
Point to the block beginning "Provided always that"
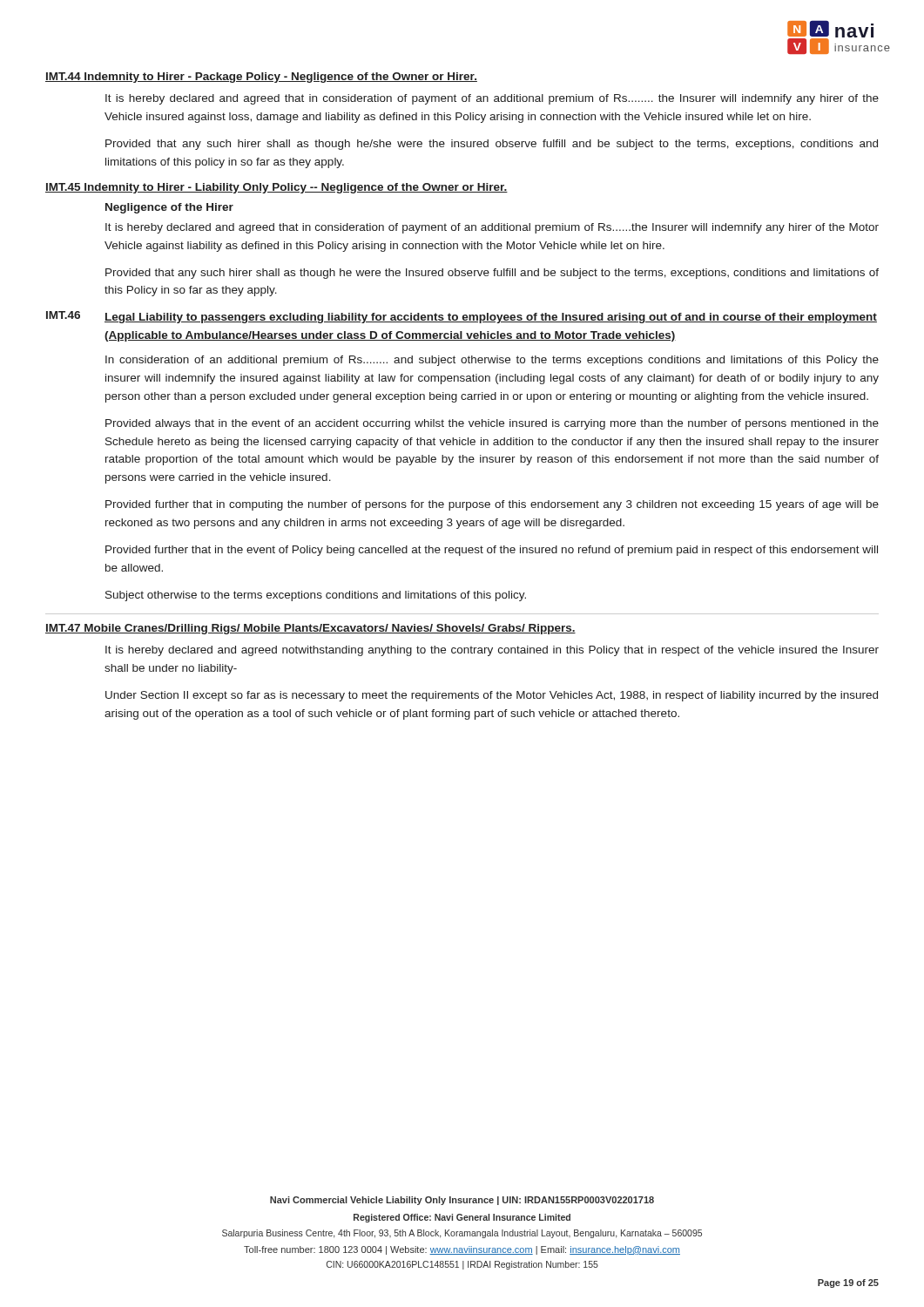492,450
